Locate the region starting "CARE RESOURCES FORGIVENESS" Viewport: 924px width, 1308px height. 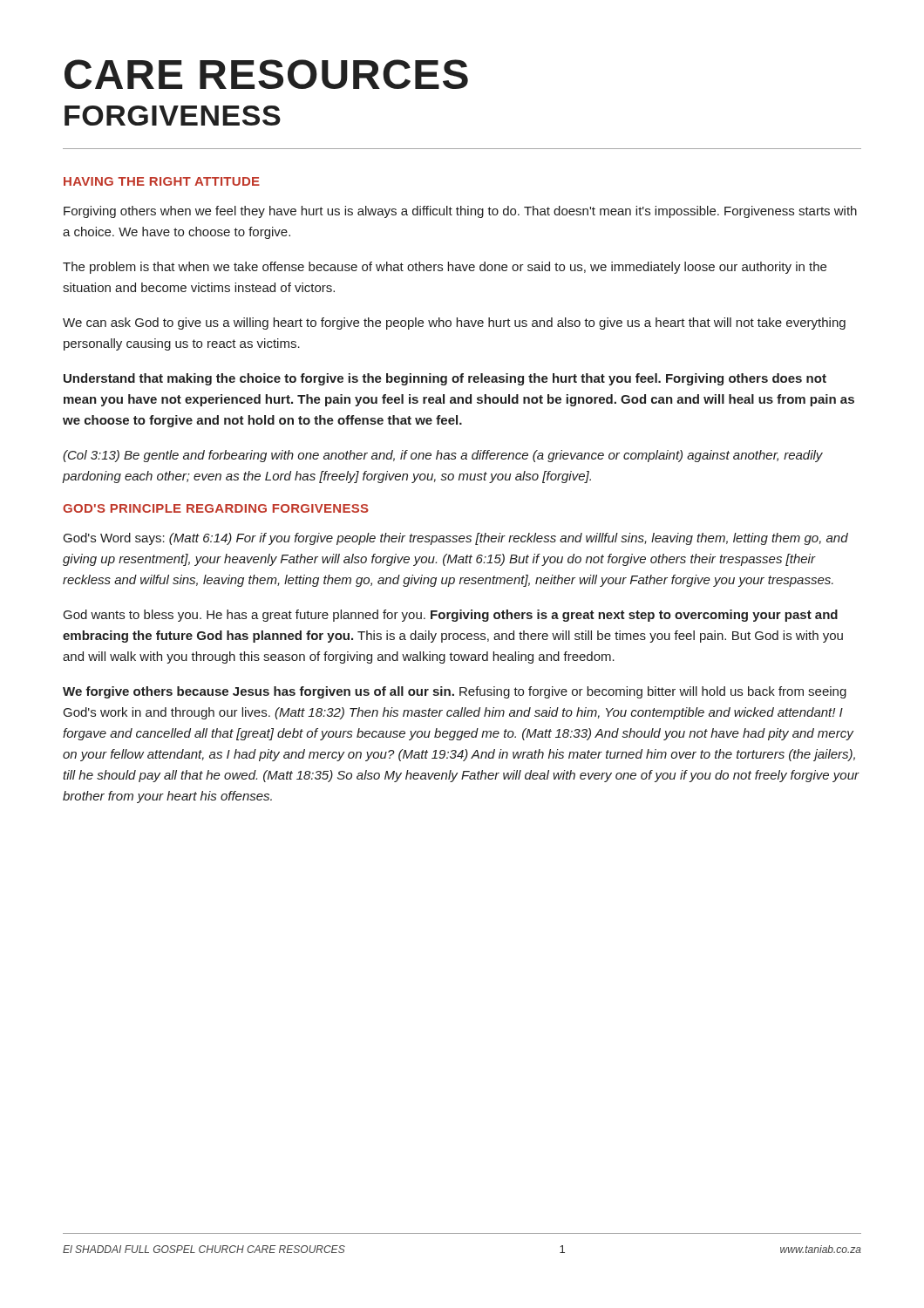[x=462, y=92]
